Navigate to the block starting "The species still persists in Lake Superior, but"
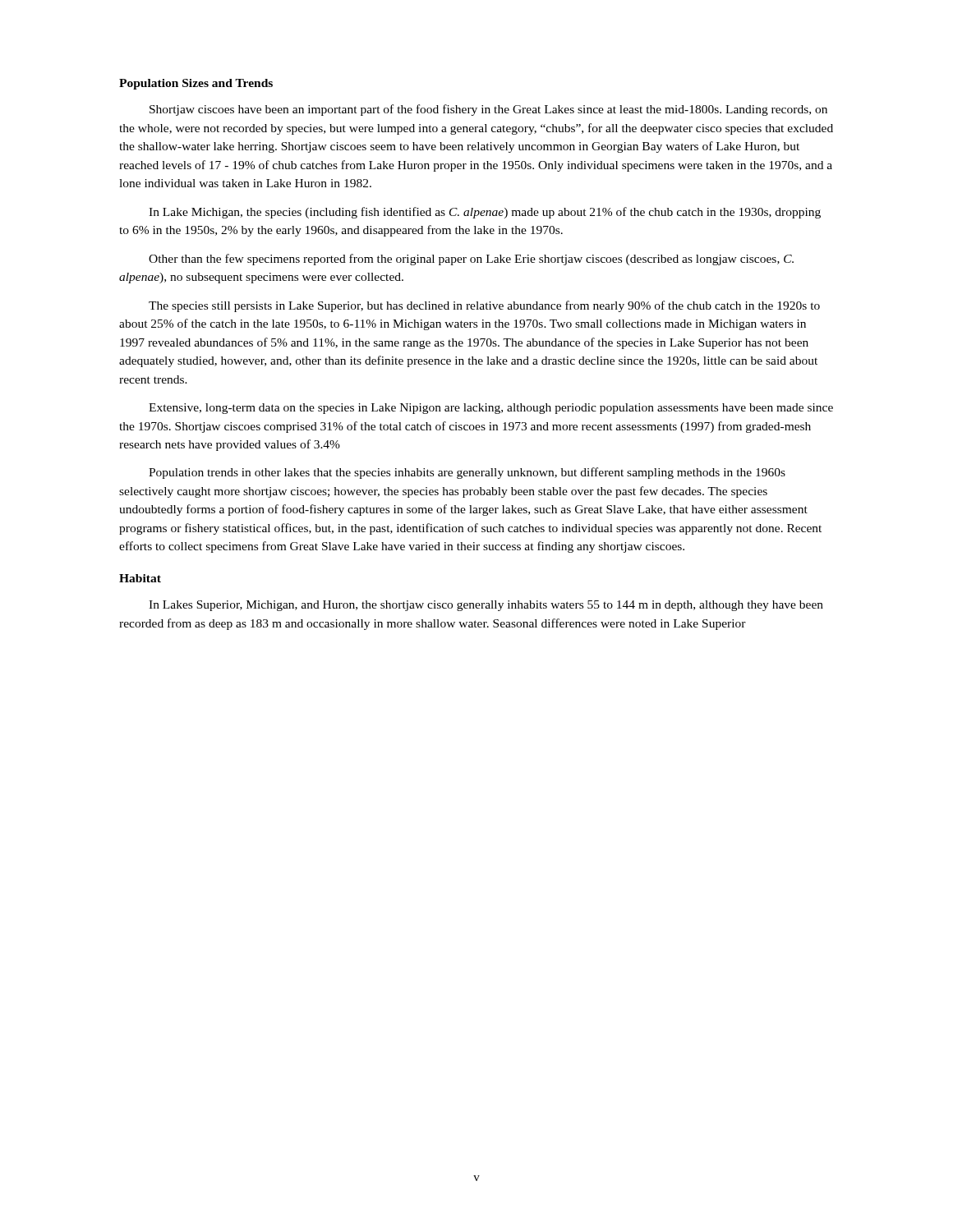 pyautogui.click(x=470, y=342)
